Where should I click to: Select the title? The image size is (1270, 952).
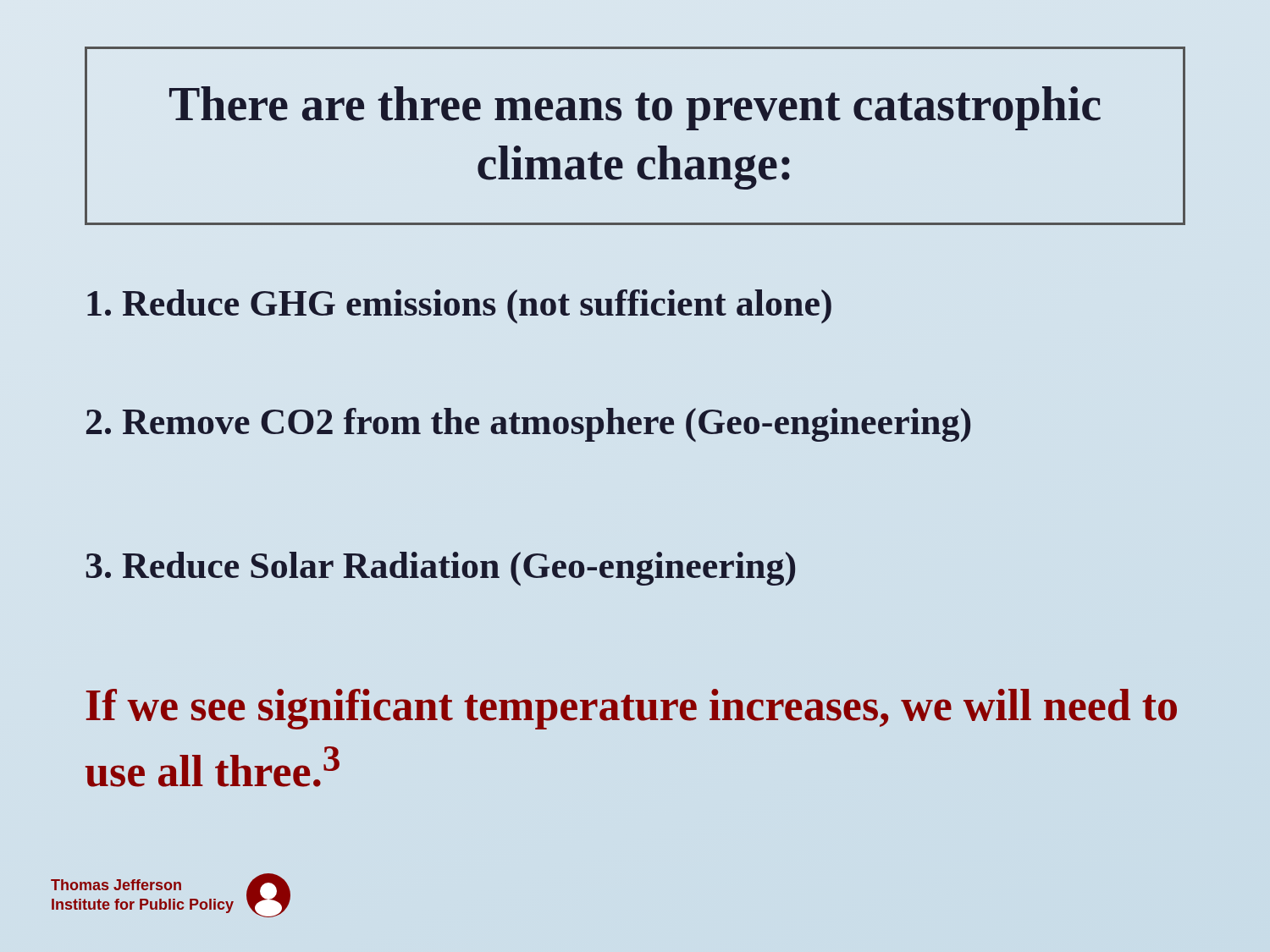coord(635,134)
